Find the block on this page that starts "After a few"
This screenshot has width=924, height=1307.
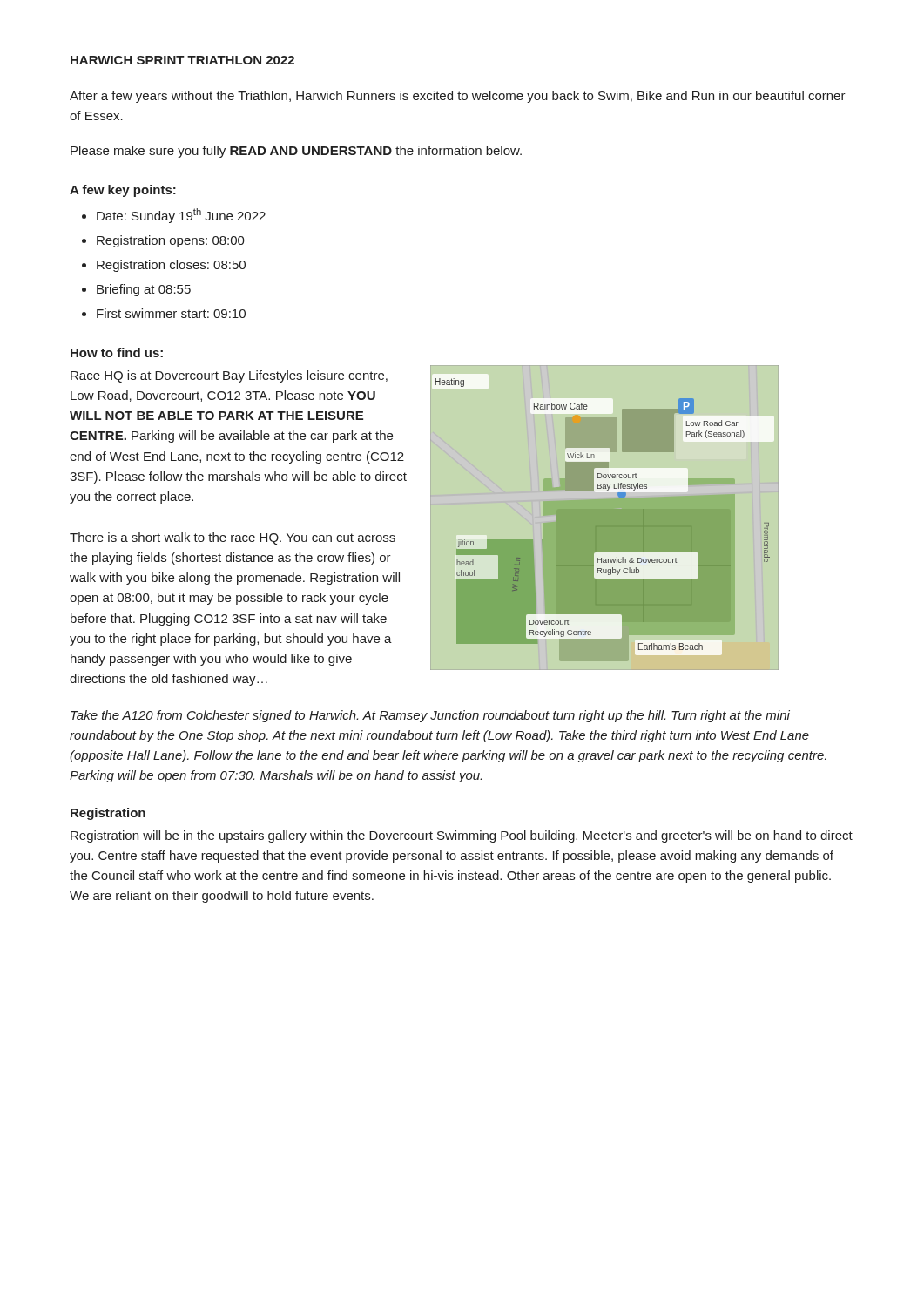click(457, 105)
